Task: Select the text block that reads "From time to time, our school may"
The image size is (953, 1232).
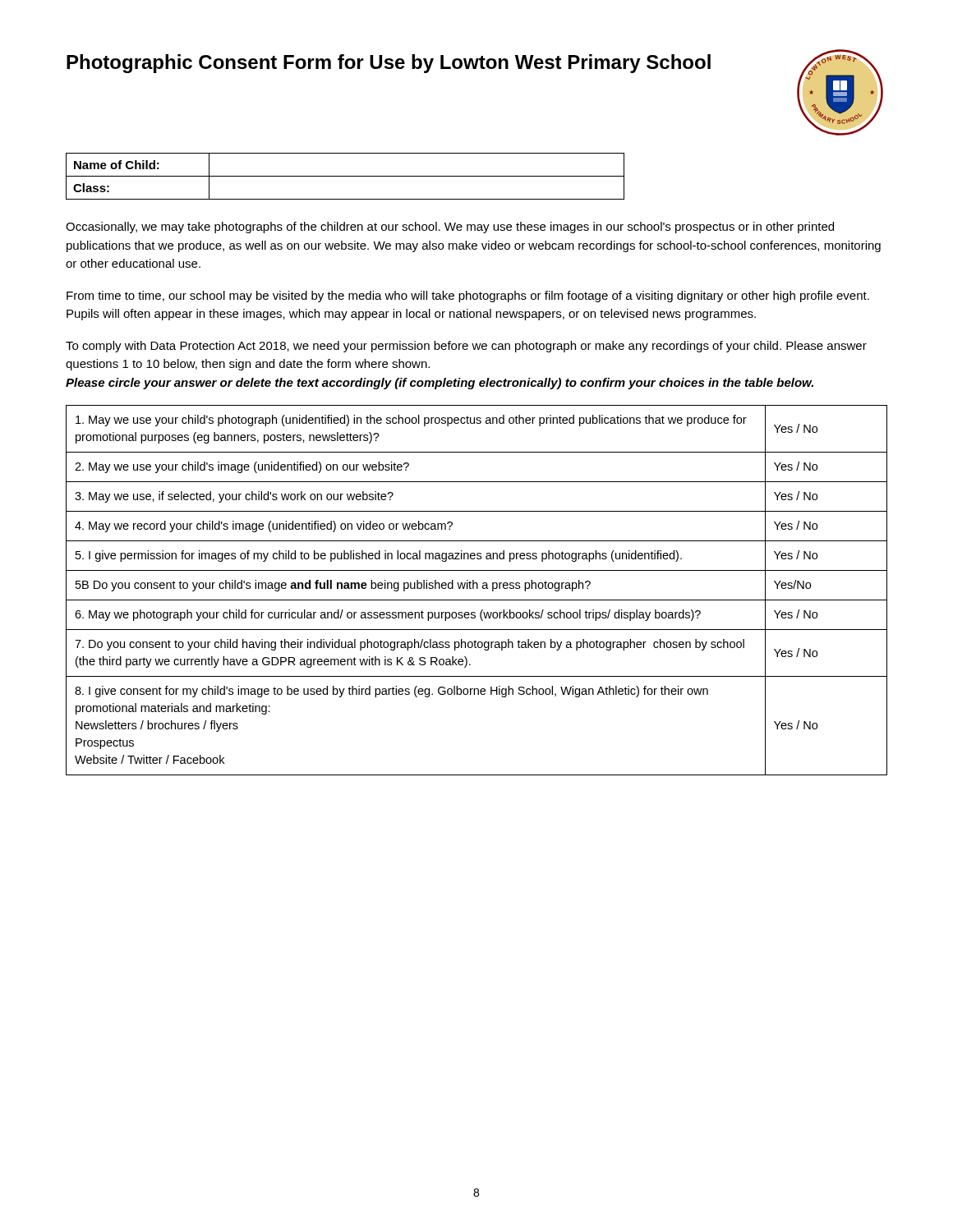Action: tap(476, 305)
